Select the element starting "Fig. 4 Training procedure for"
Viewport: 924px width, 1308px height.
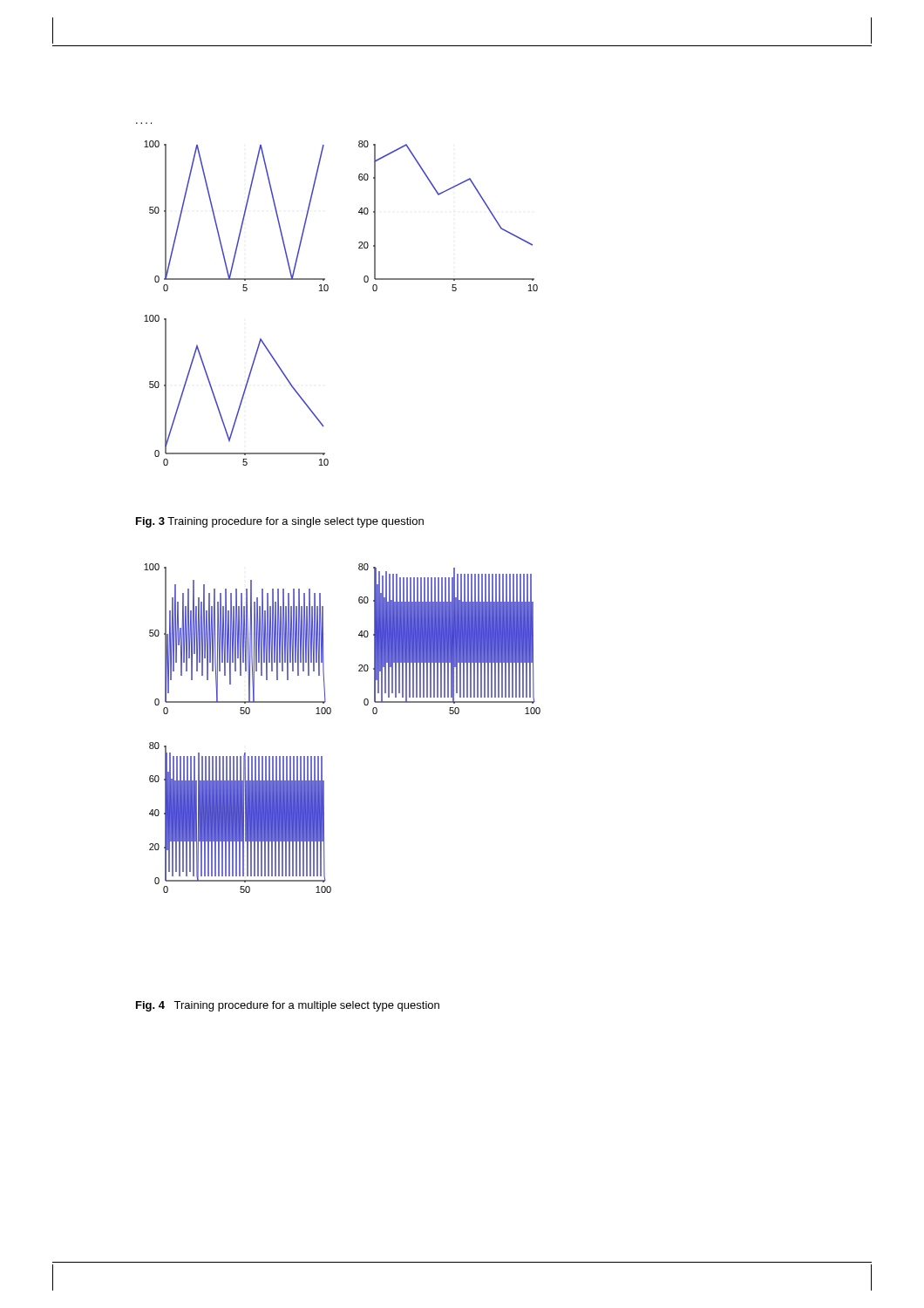(288, 1005)
